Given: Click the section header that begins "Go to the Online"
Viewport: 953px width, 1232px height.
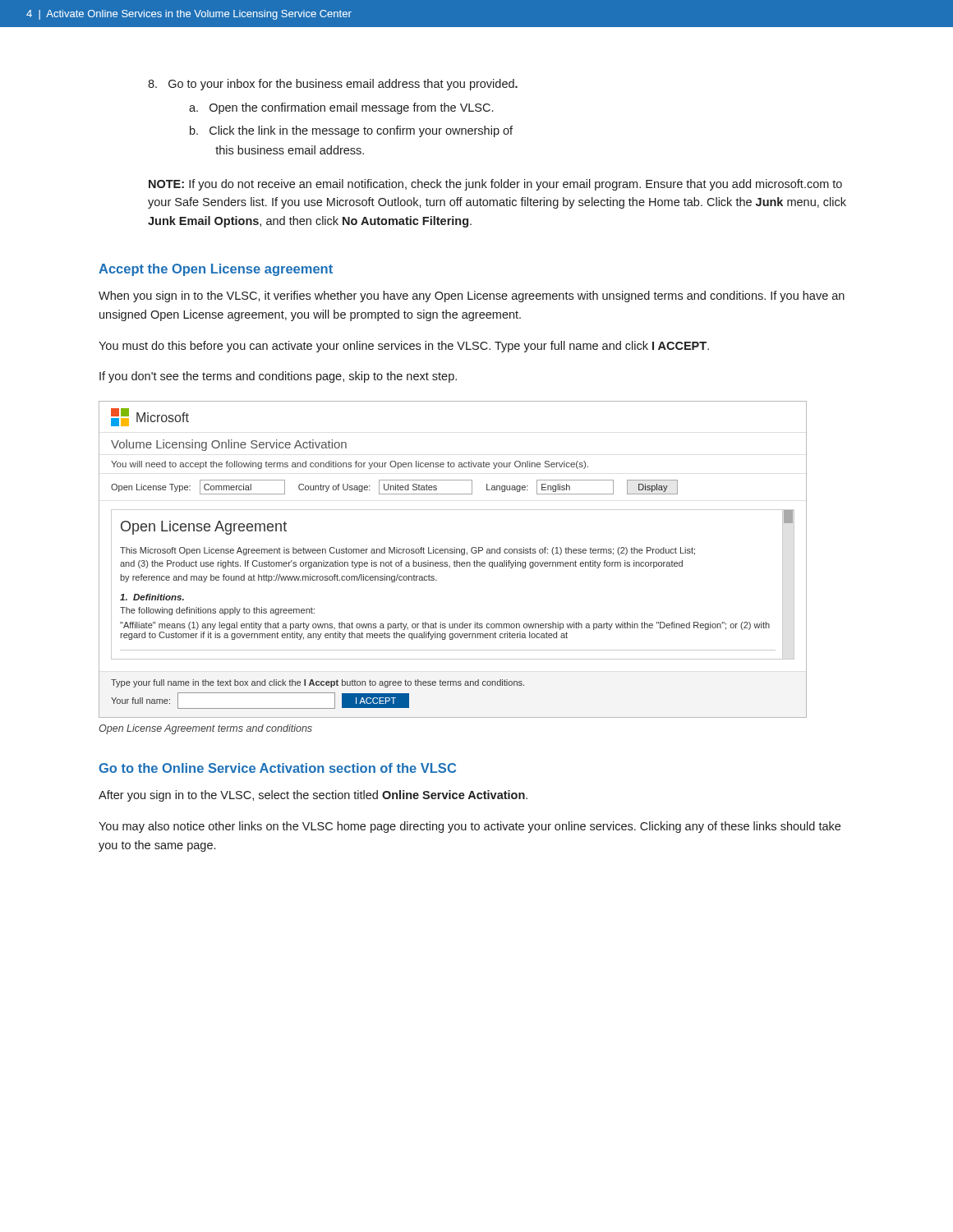Looking at the screenshot, I should coord(278,768).
